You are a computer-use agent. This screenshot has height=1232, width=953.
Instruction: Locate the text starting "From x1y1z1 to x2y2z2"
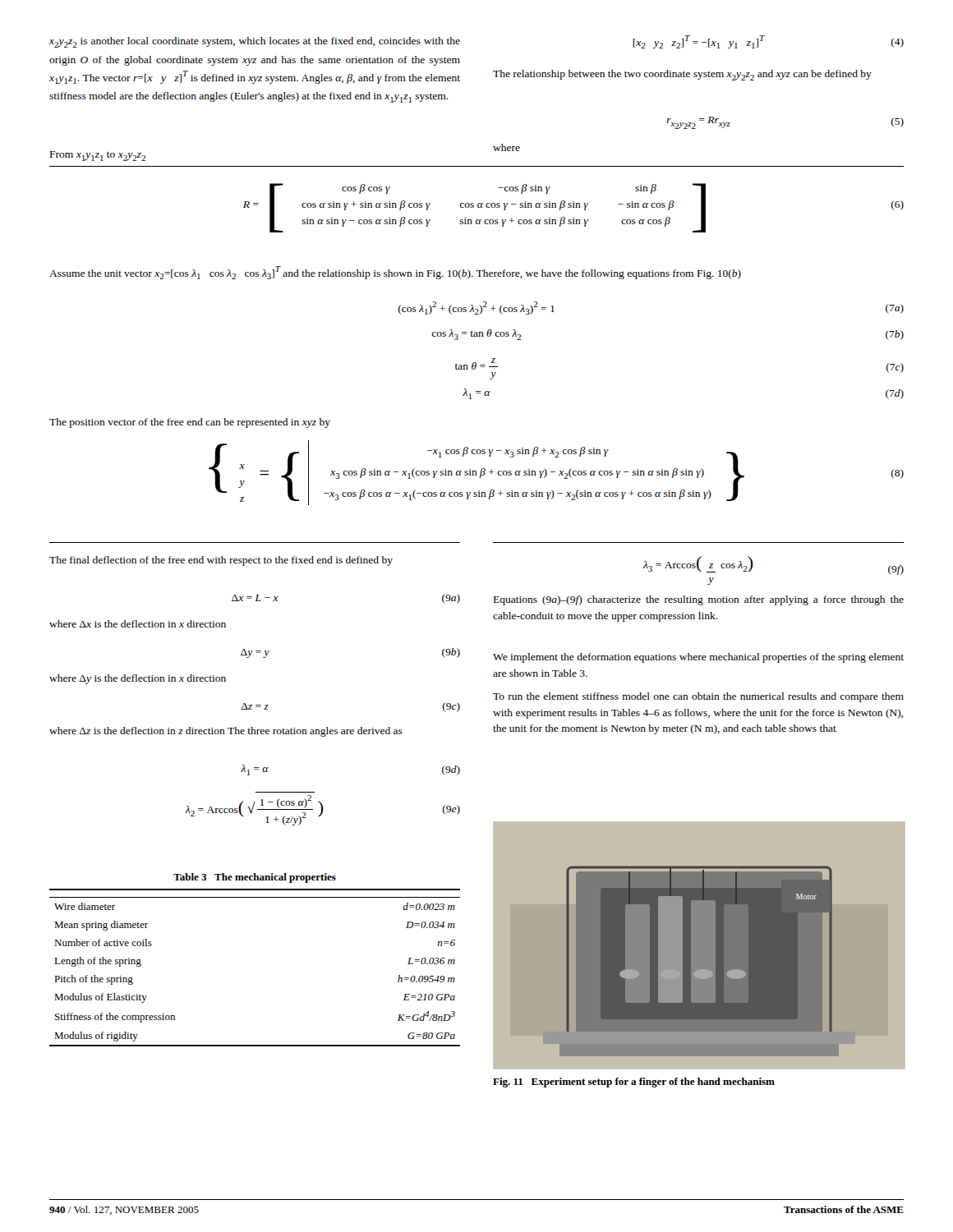tap(98, 155)
